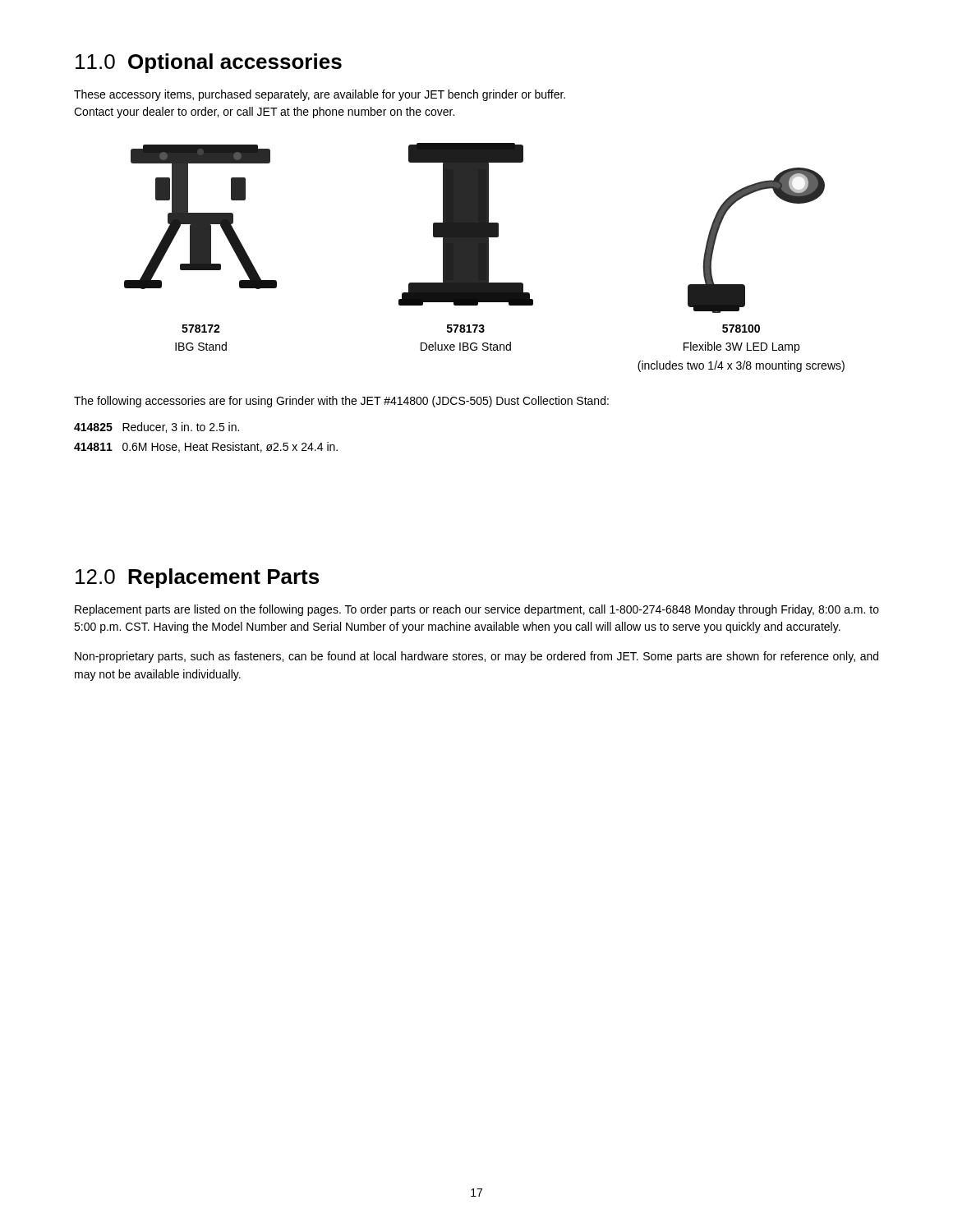
Task: Locate the text starting "414825 Reducer, 3 in. to"
Action: tap(157, 427)
